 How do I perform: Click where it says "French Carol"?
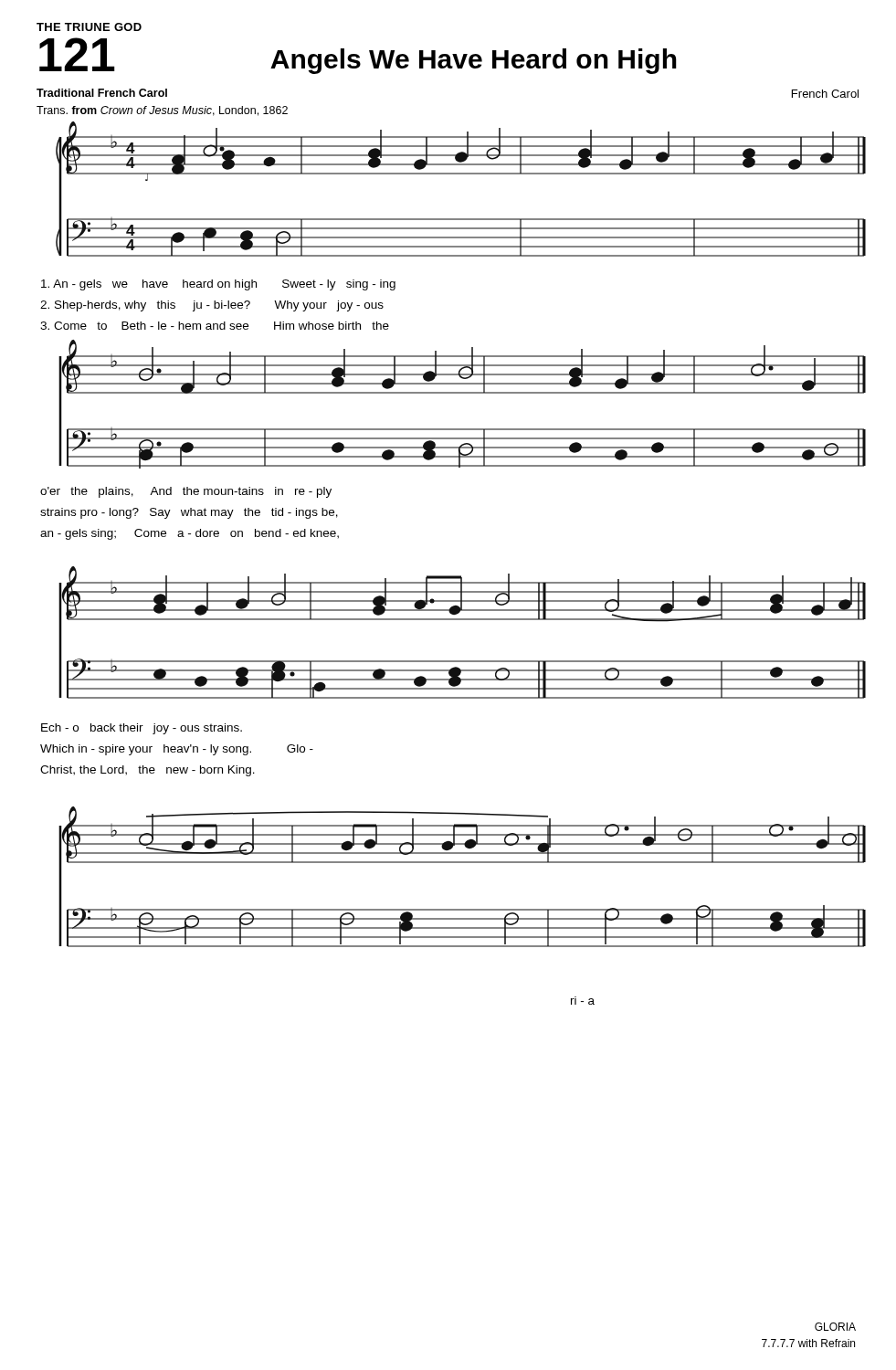click(x=825, y=94)
